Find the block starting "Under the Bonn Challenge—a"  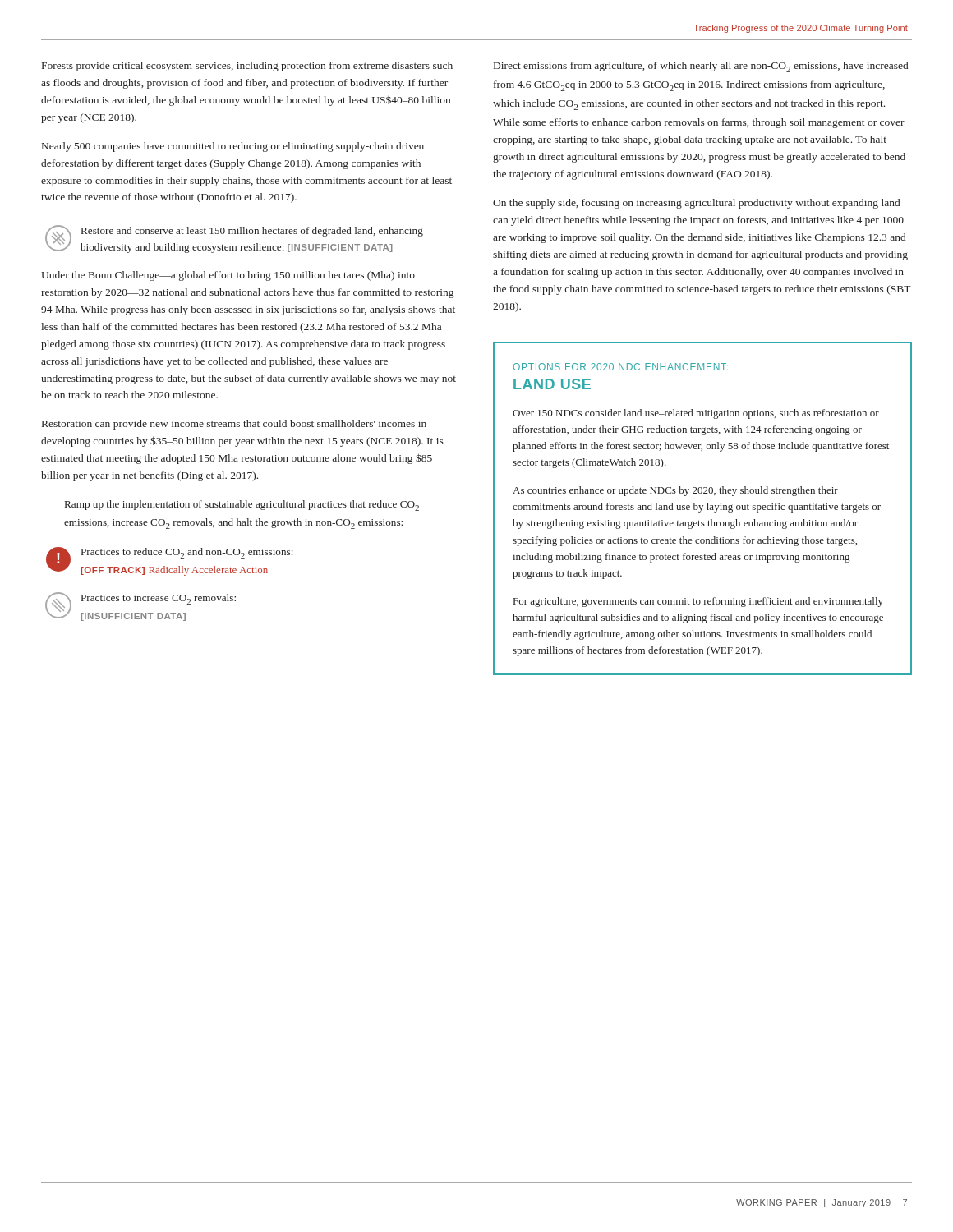(251, 336)
